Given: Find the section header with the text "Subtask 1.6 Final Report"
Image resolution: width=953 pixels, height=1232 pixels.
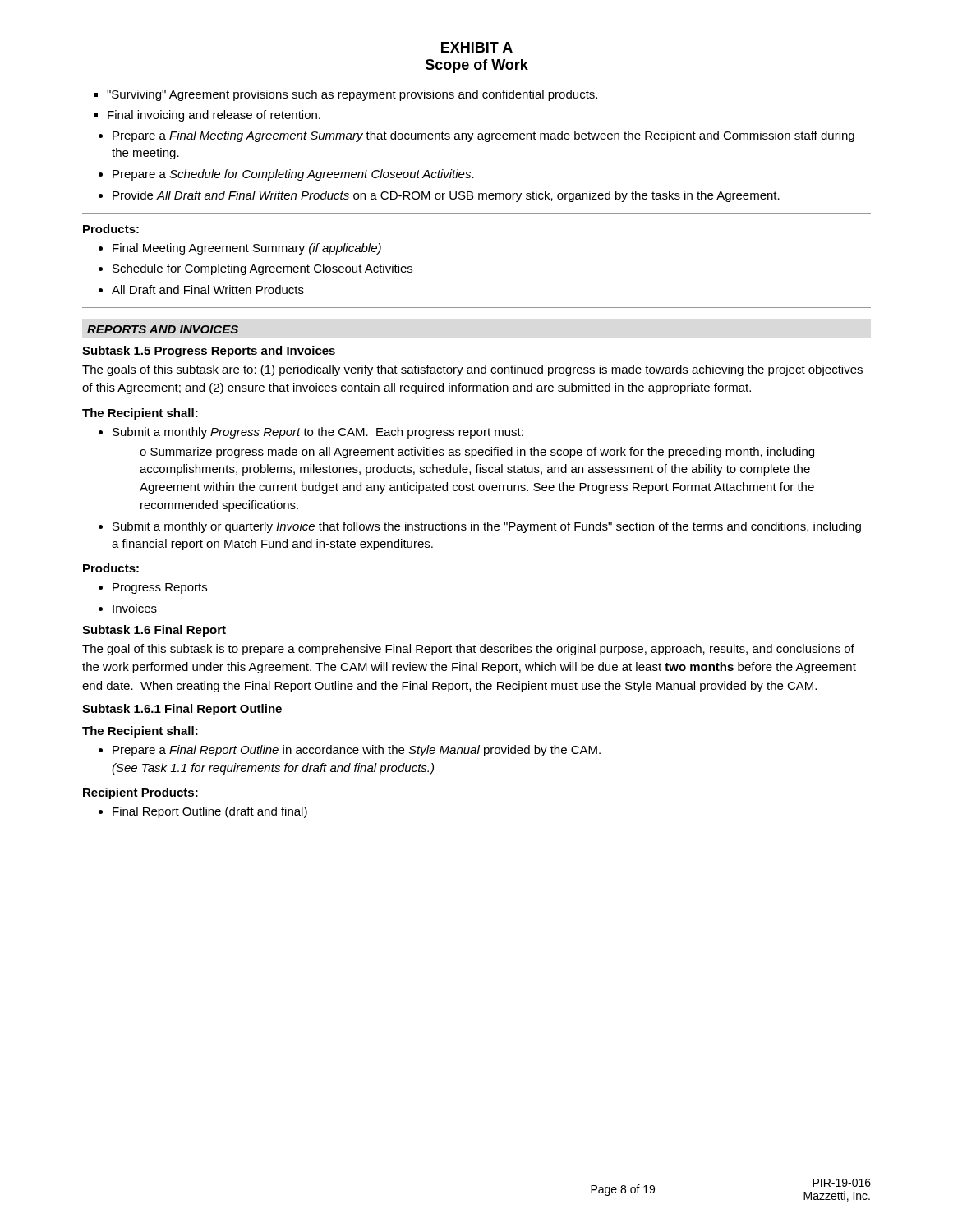Looking at the screenshot, I should [154, 629].
